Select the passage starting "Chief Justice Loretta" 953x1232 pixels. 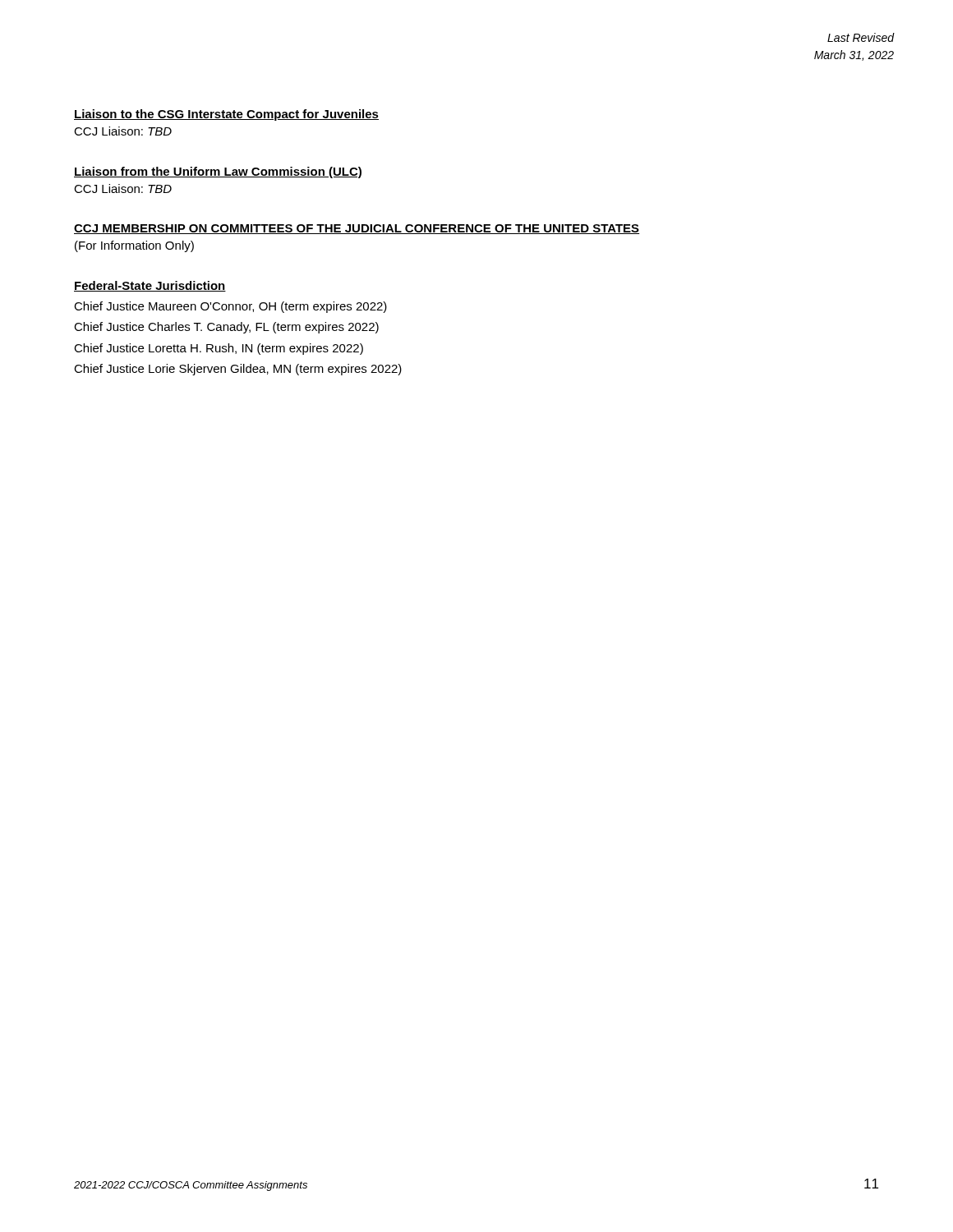click(x=219, y=347)
